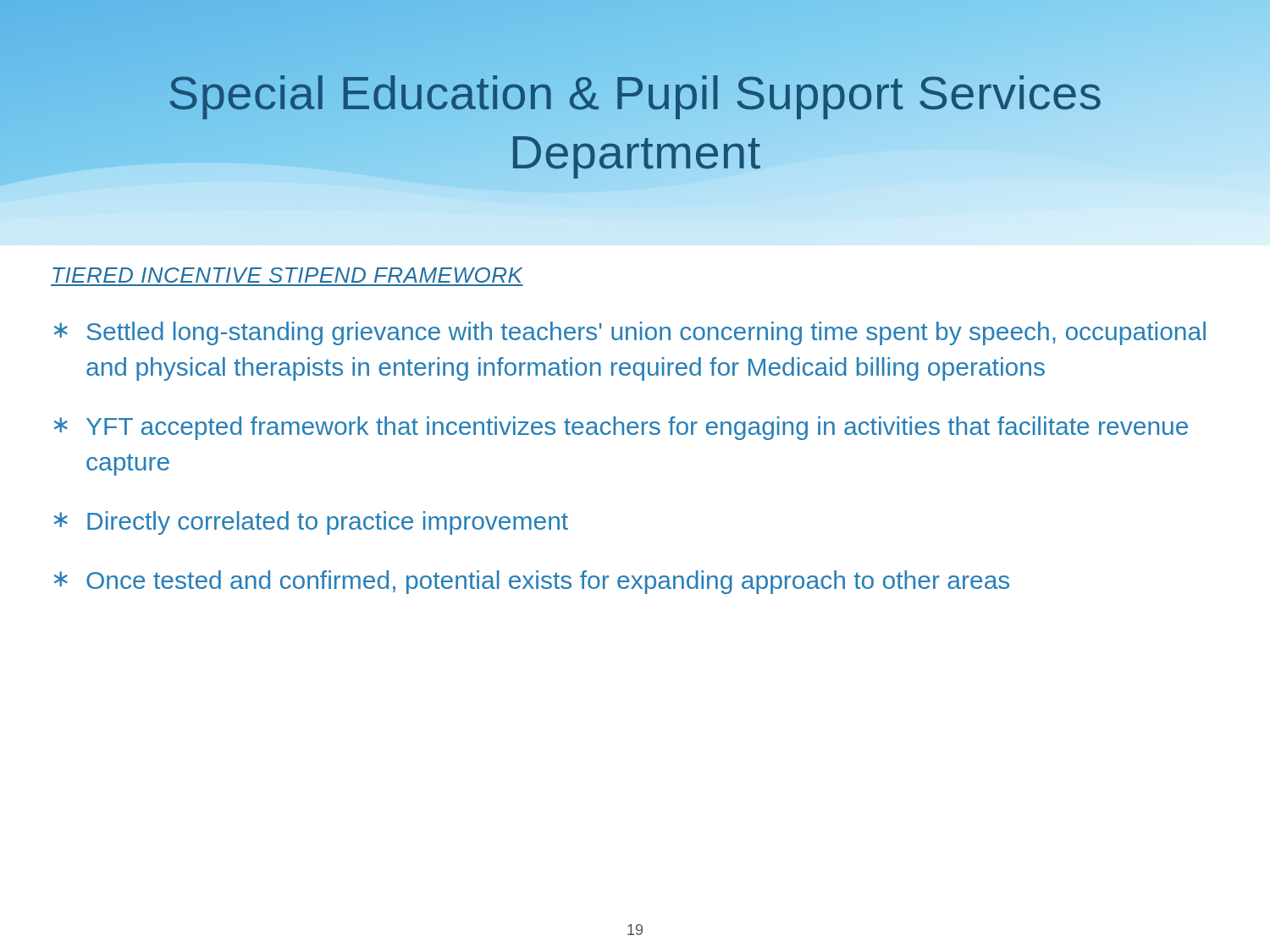Select the block starting "Special Education & Pupil Support ServicesDepartment"

pyautogui.click(x=635, y=123)
